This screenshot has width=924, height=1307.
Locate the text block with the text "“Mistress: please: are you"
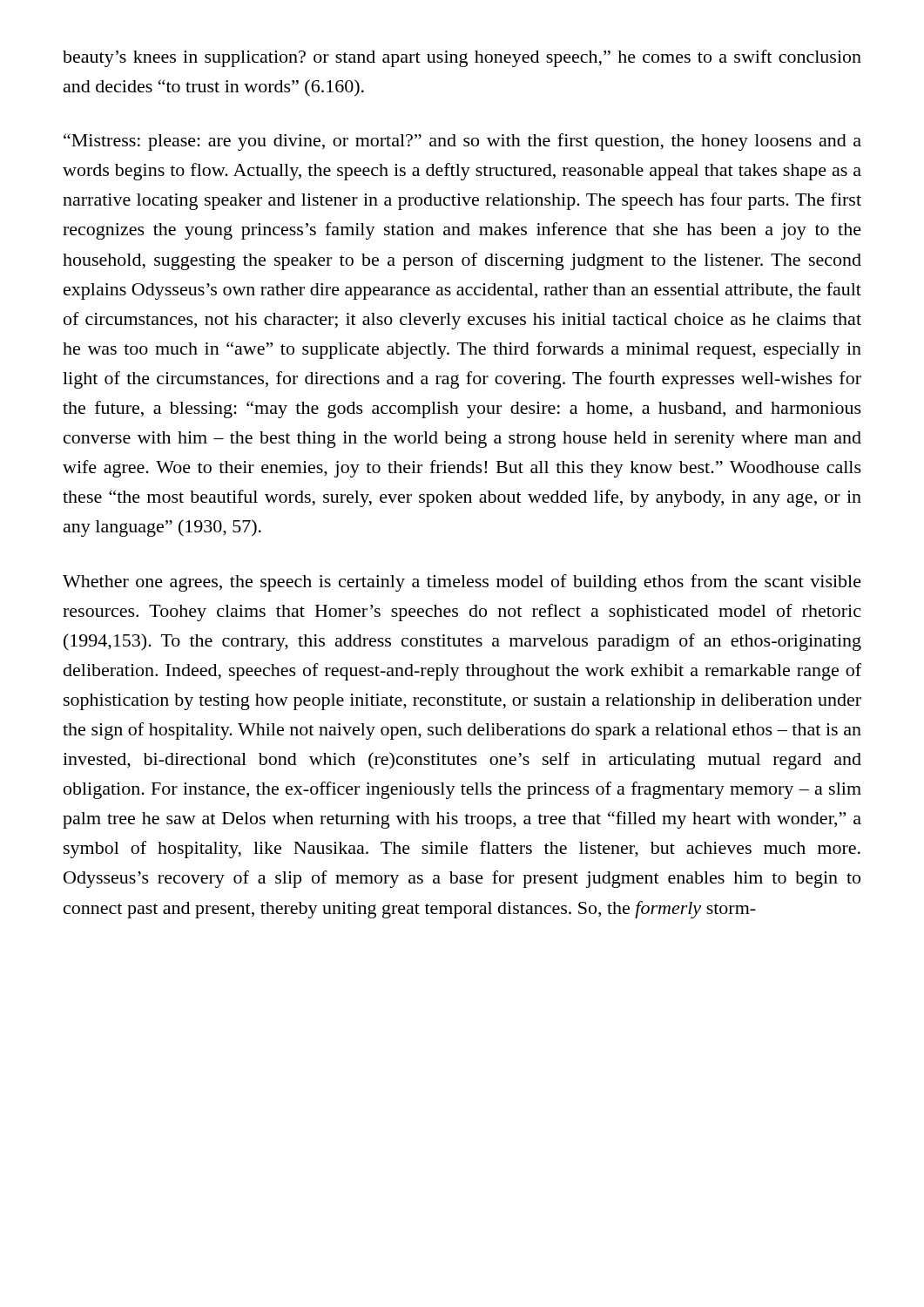pyautogui.click(x=462, y=333)
